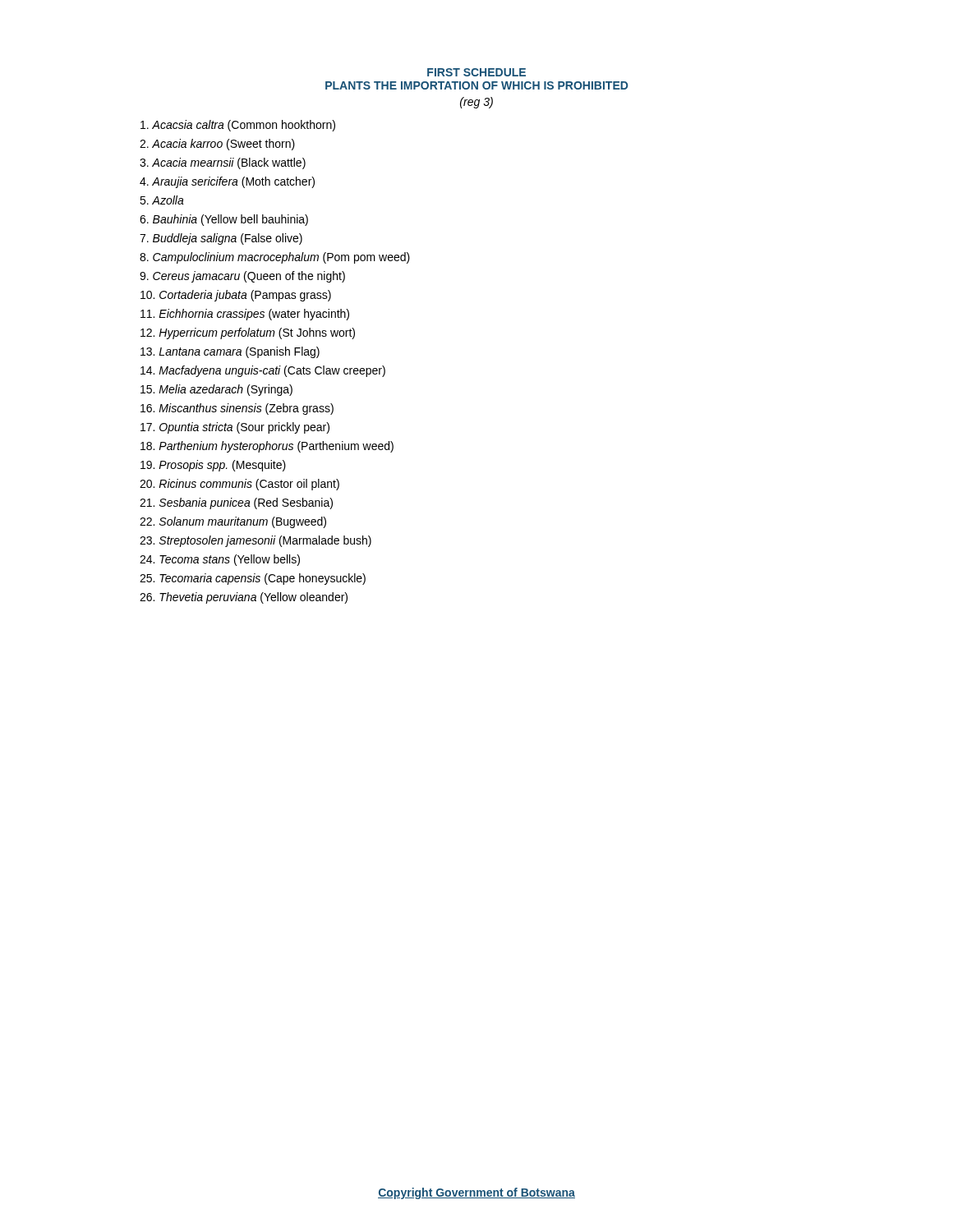
Task: Locate the text block starting "11. Eichhornia crassipes (water hyacinth)"
Action: coord(245,314)
